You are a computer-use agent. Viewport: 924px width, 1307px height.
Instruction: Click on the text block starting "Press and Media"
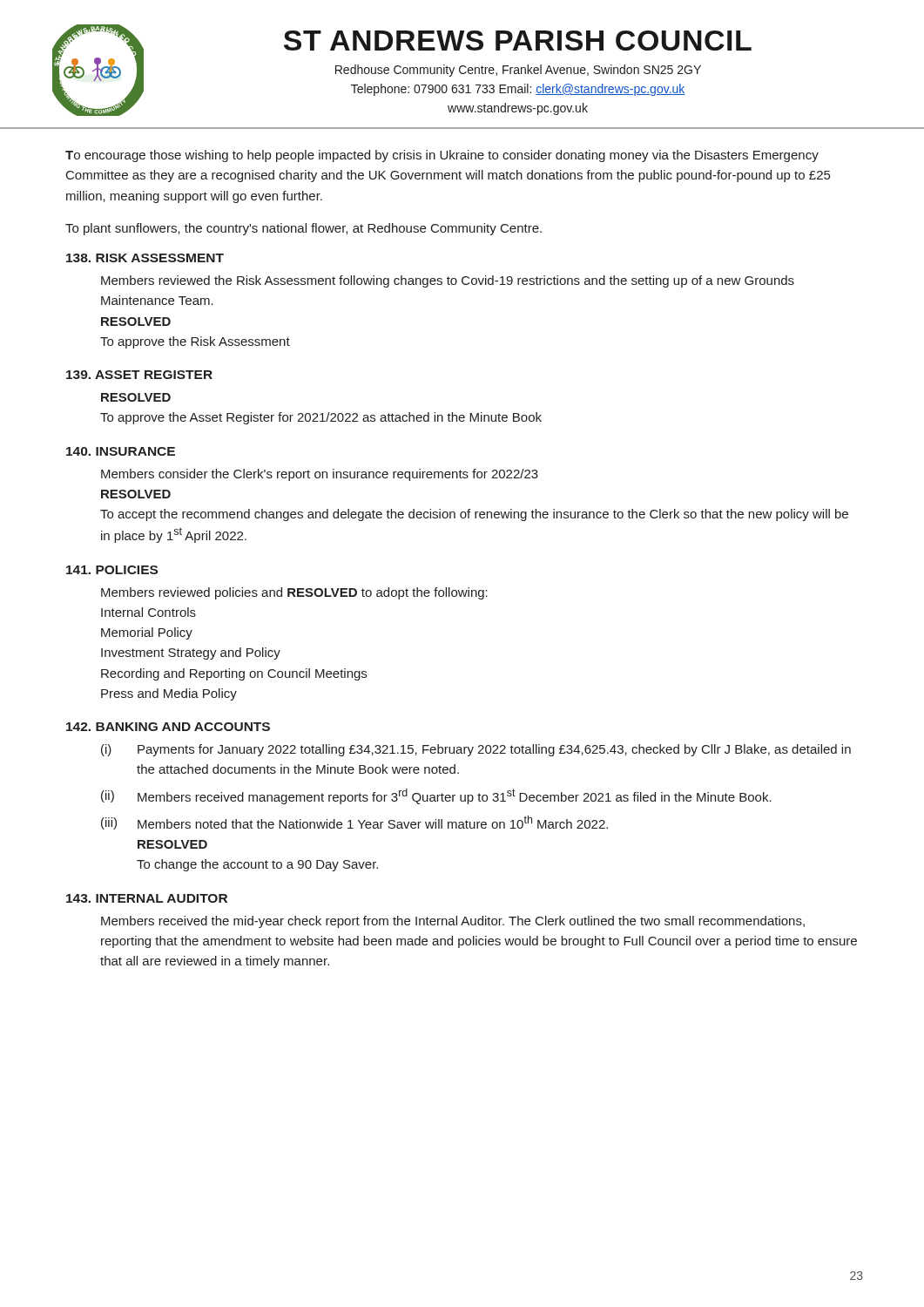[x=168, y=693]
